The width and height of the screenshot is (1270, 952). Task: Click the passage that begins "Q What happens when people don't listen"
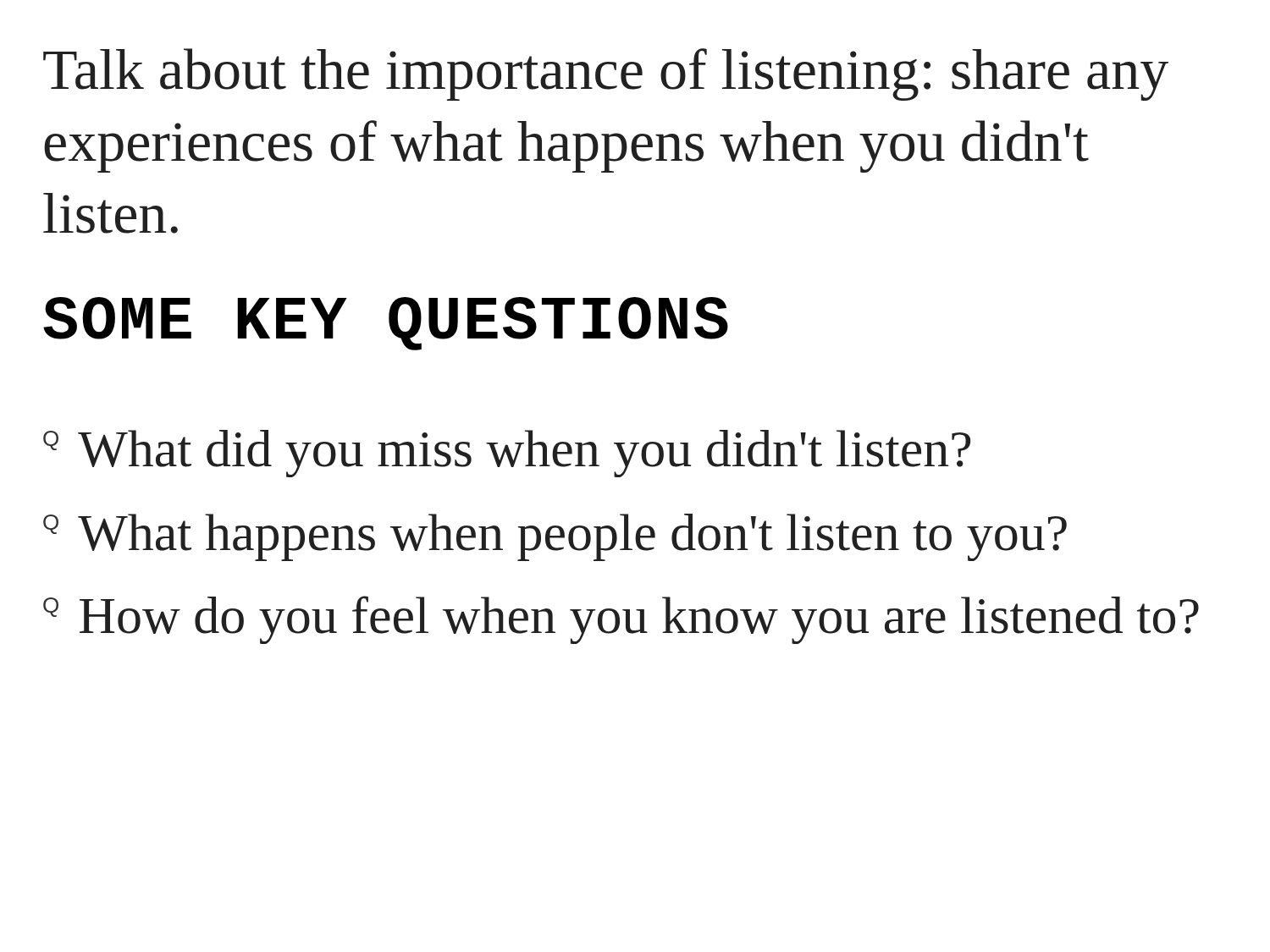tap(626, 532)
